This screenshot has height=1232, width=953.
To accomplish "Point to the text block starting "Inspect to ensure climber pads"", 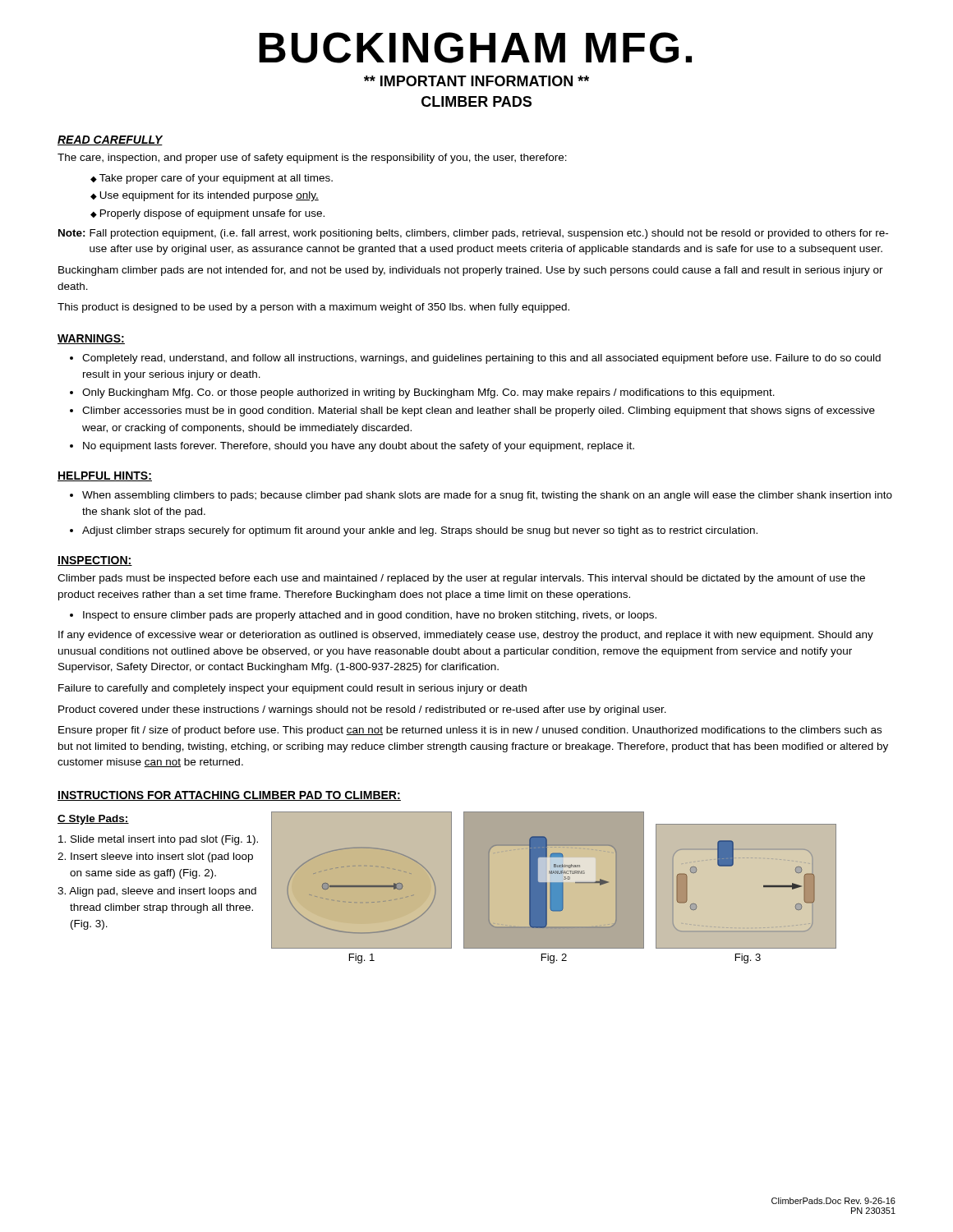I will (x=489, y=615).
